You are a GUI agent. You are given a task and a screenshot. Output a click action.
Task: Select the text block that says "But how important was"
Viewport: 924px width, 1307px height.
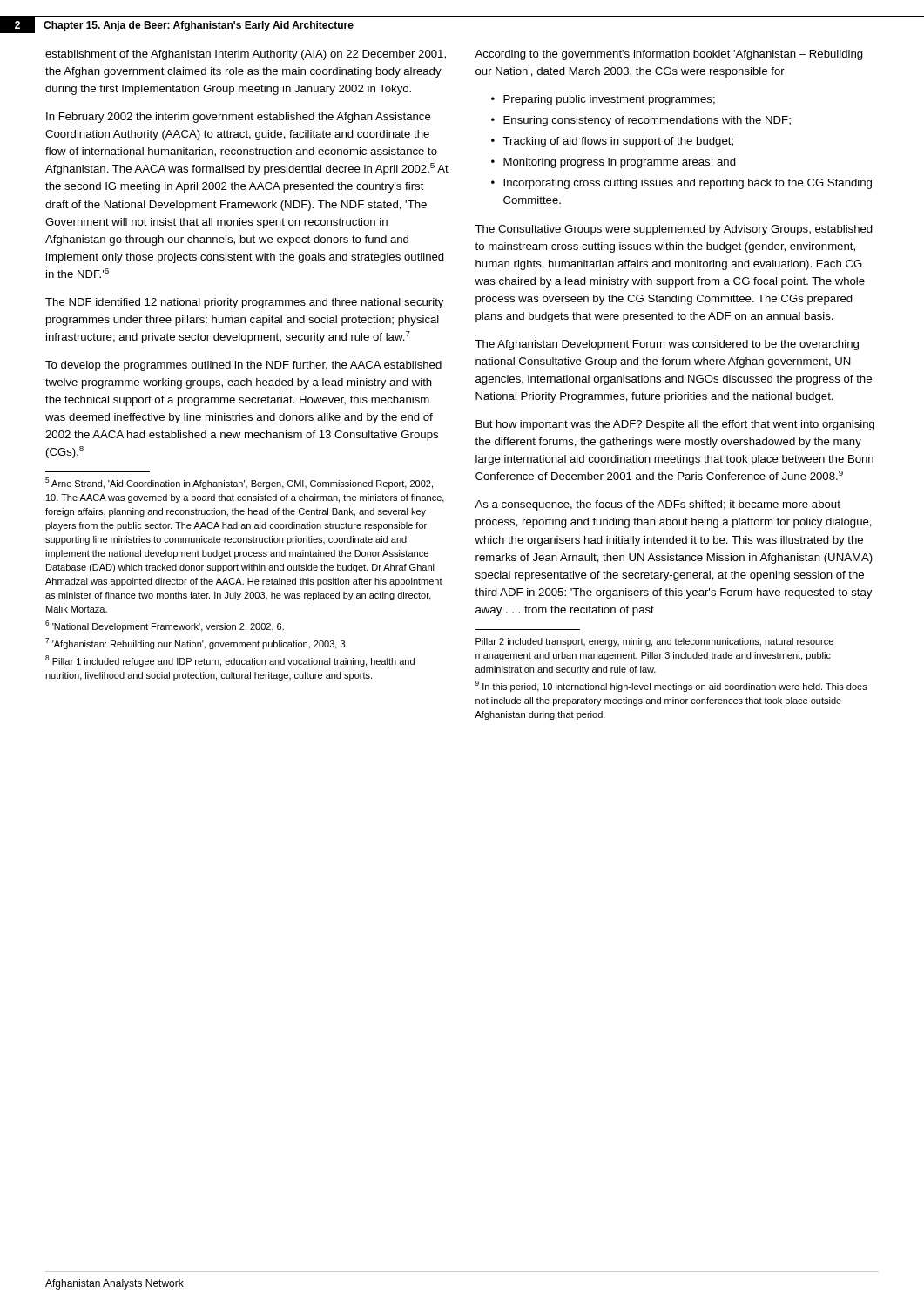(x=675, y=450)
